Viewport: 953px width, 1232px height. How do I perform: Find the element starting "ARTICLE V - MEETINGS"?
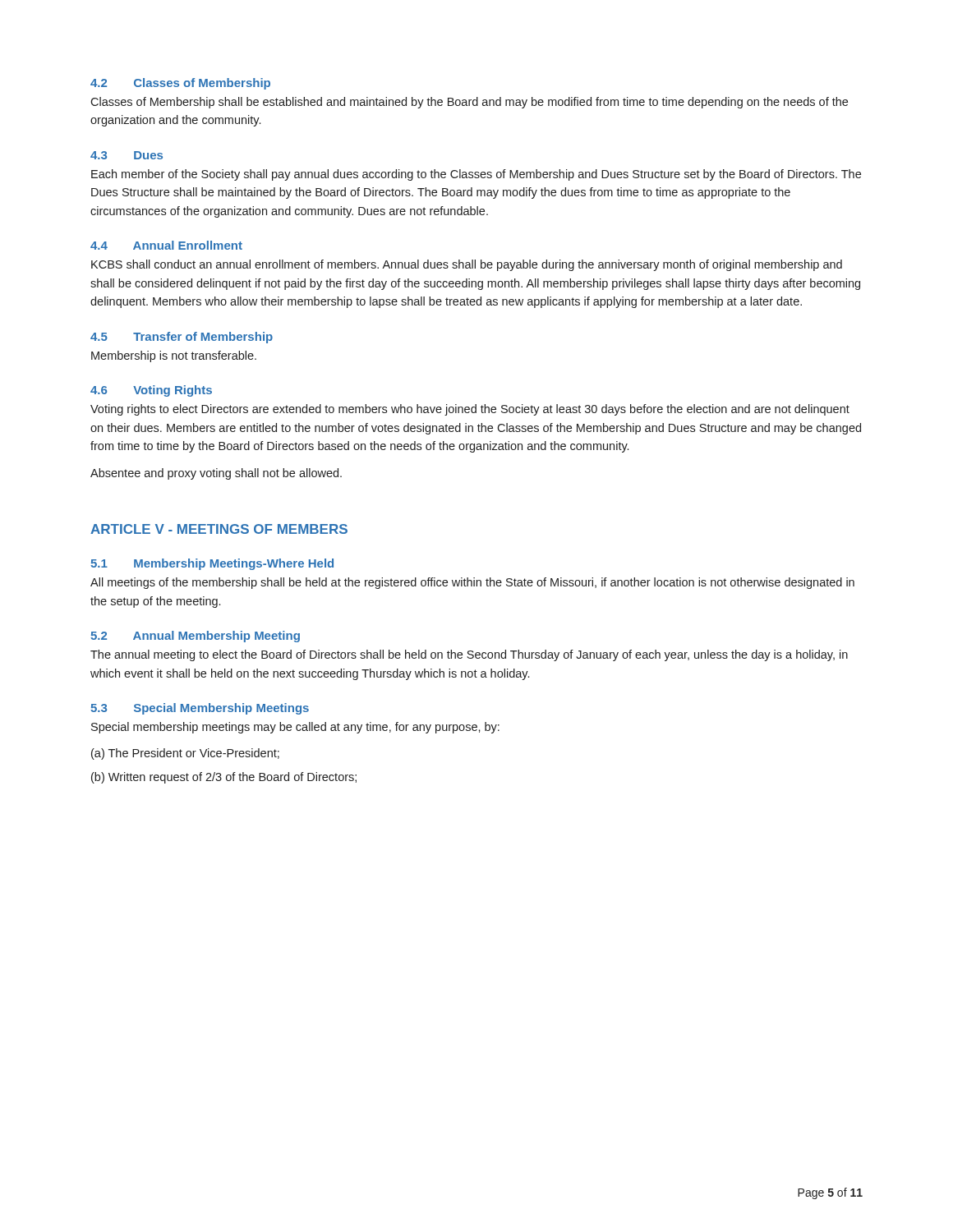coord(219,529)
